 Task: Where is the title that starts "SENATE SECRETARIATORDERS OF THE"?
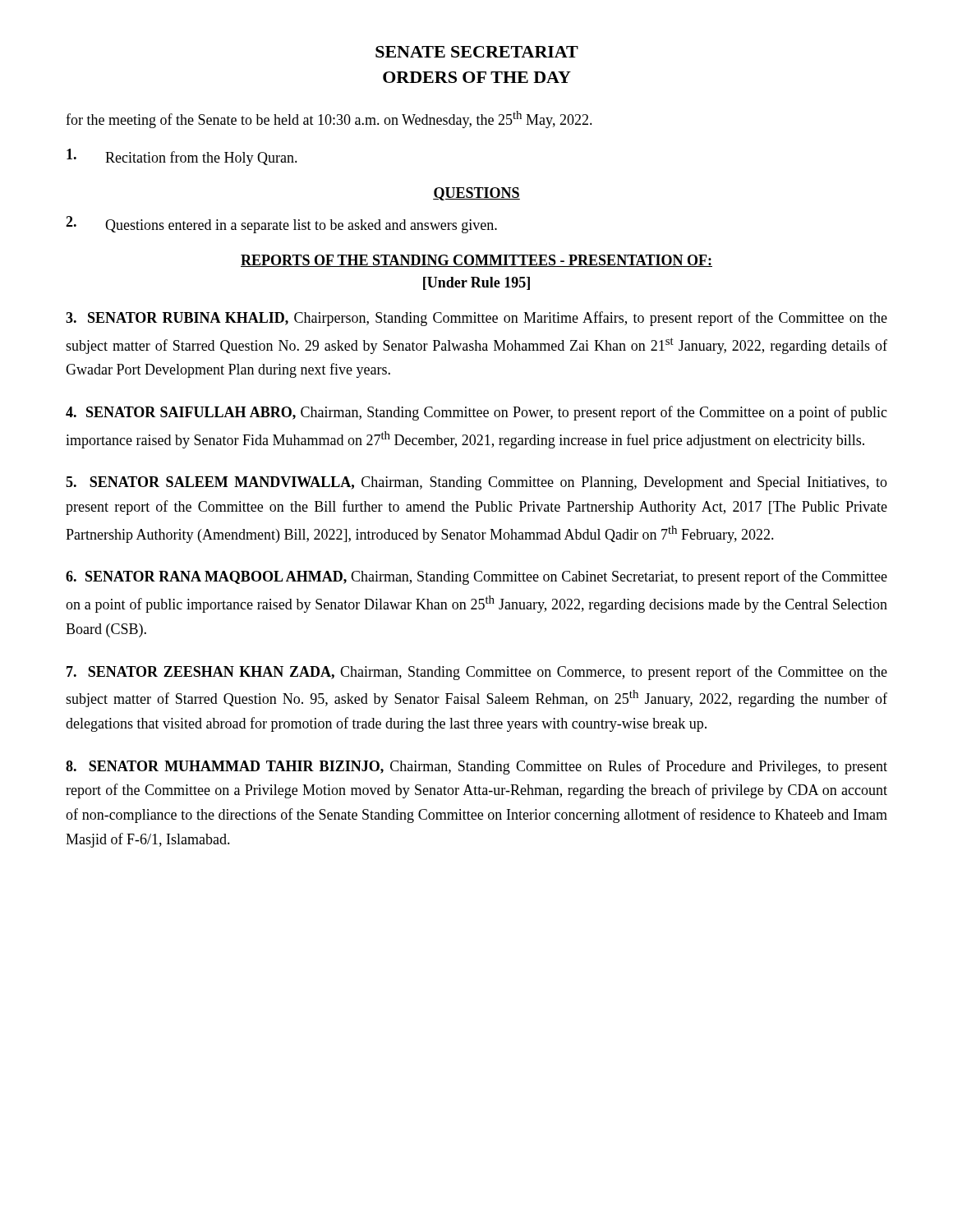pyautogui.click(x=476, y=65)
